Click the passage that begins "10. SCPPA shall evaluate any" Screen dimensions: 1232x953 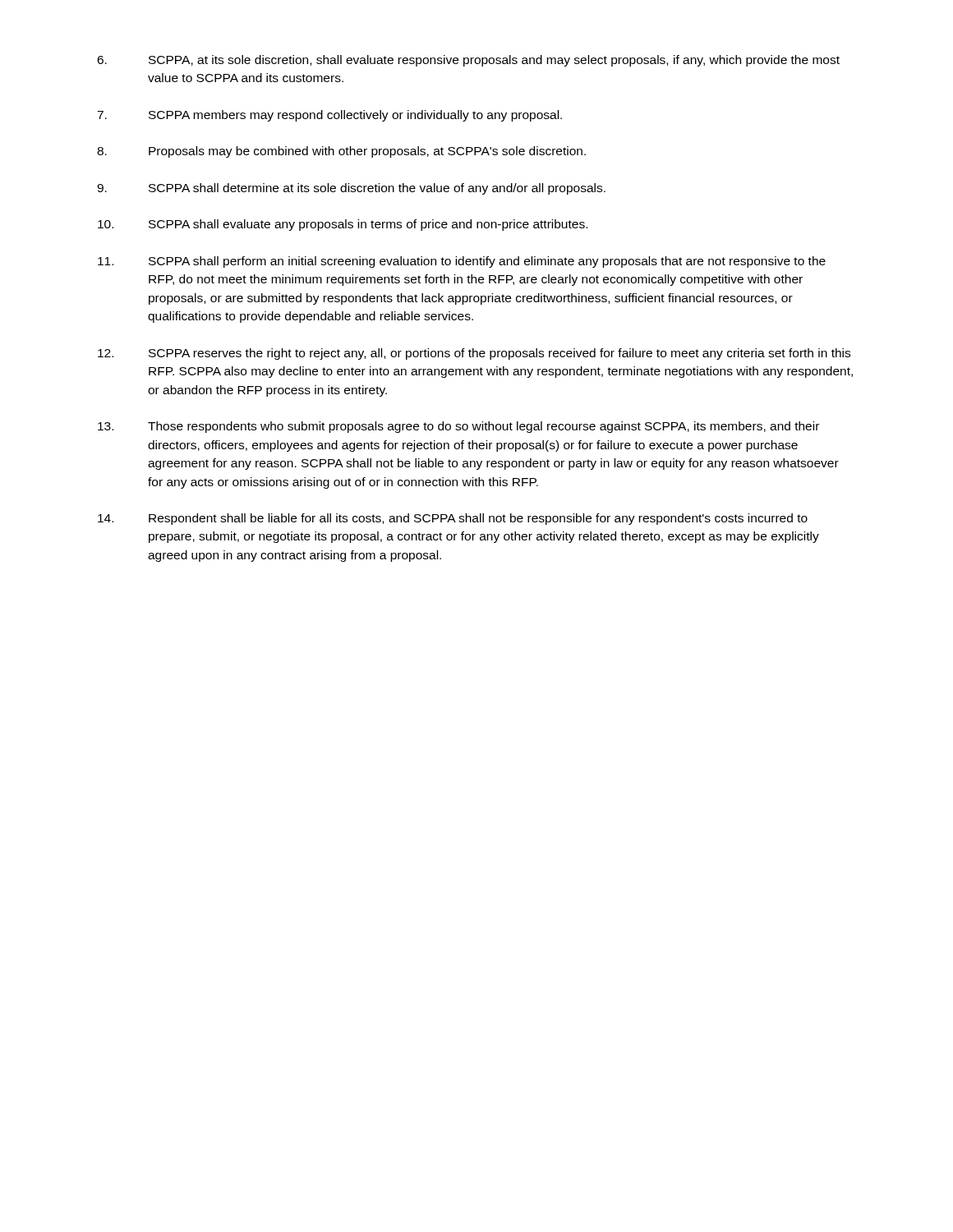[476, 225]
